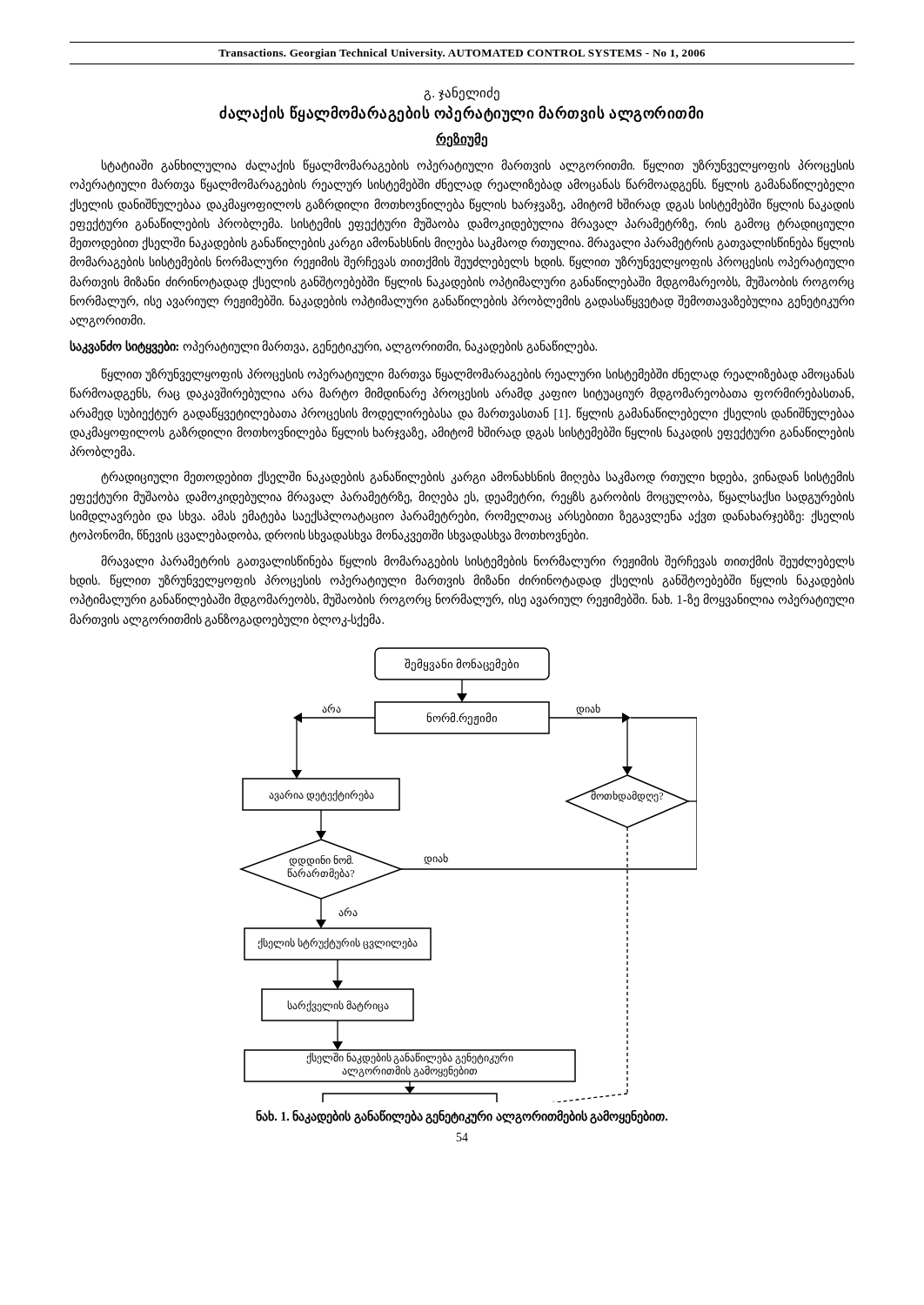Screen dimensions: 1305x924
Task: Select the text block that reads "მრავალი პარამეტრის გათვალისწინება"
Action: [x=462, y=590]
